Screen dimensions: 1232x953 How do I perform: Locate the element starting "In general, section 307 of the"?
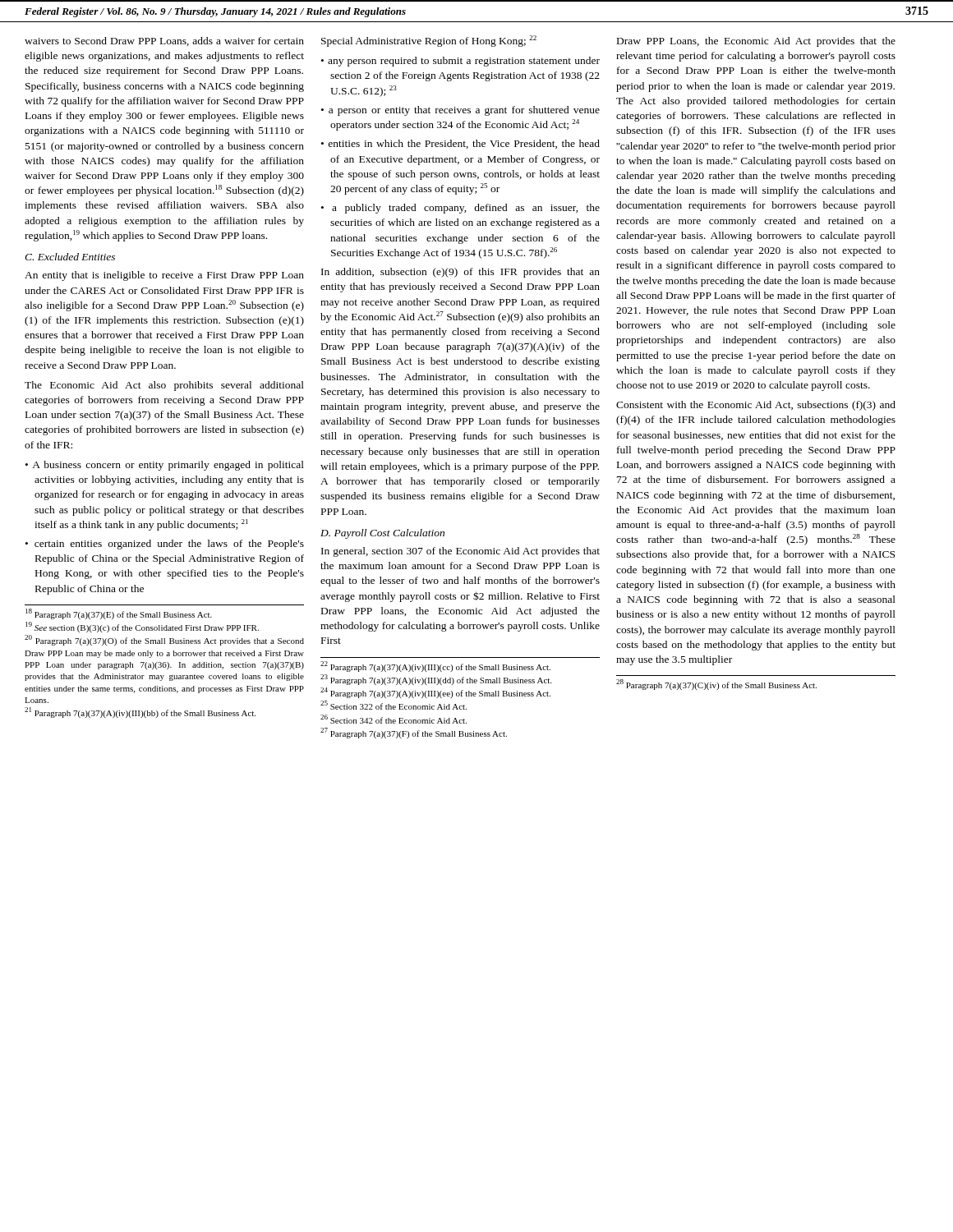click(460, 596)
